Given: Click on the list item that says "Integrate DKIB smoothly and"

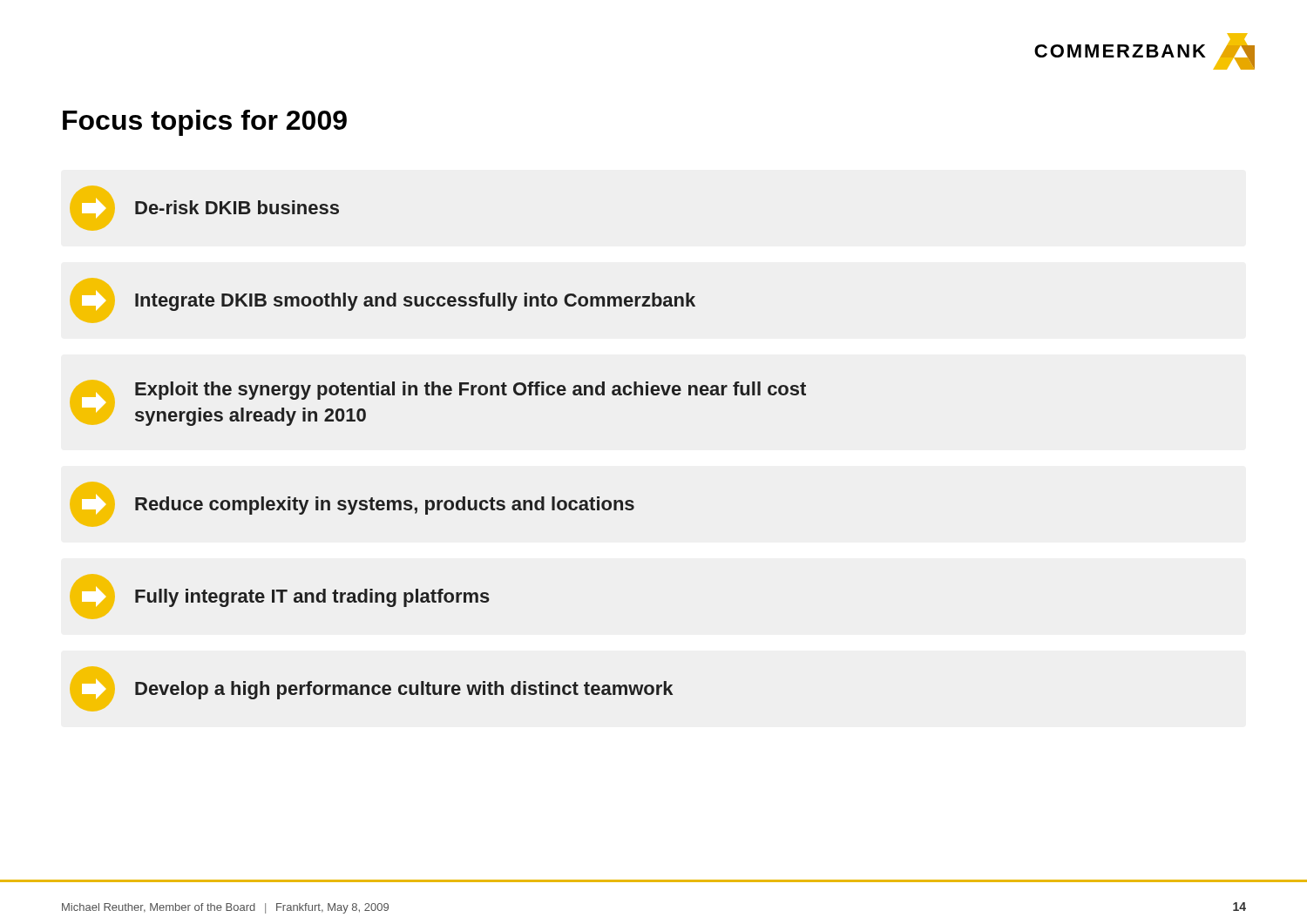Looking at the screenshot, I should (383, 300).
